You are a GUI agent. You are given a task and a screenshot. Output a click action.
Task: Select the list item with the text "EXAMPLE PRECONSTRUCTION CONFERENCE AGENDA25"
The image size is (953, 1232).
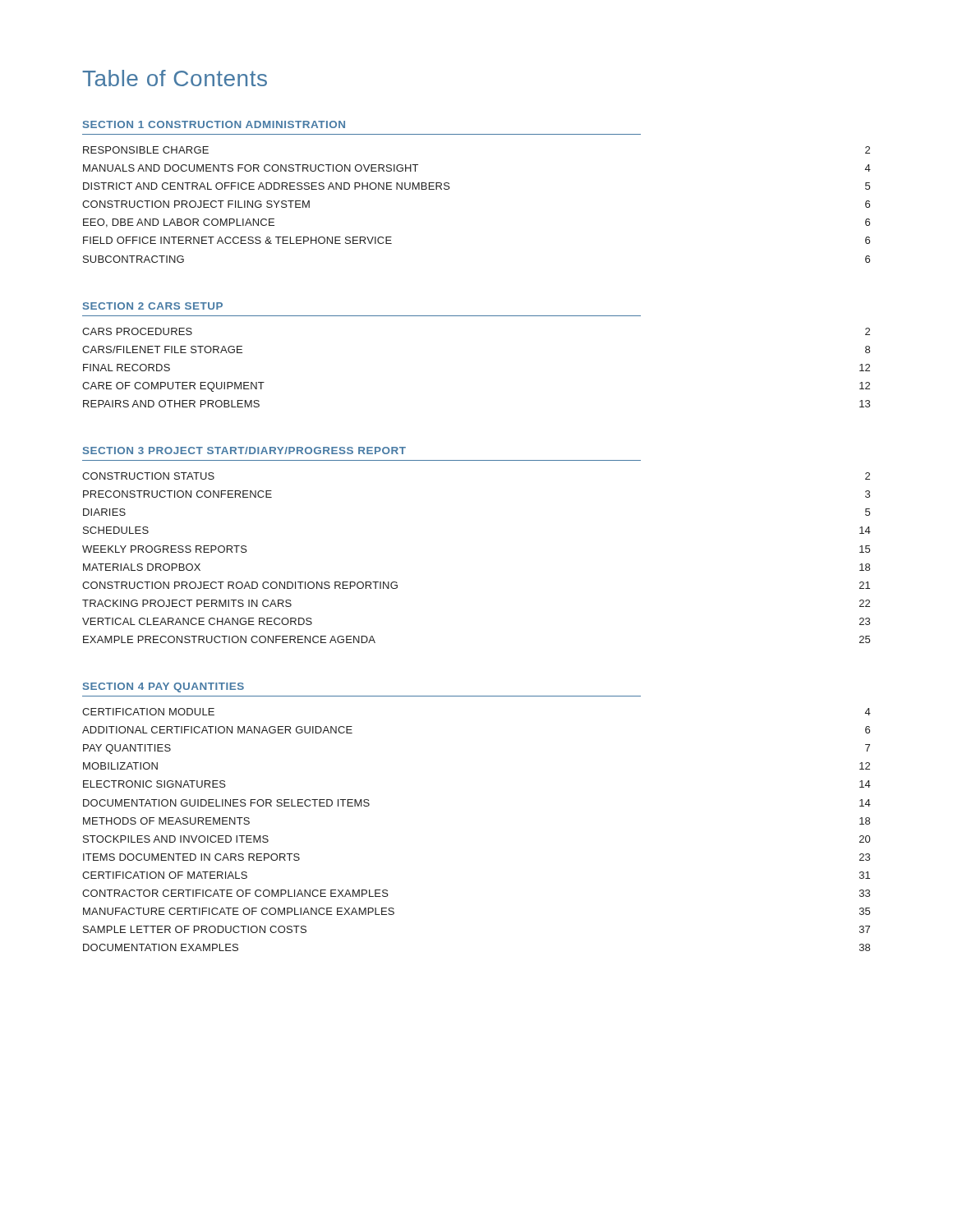[x=229, y=639]
